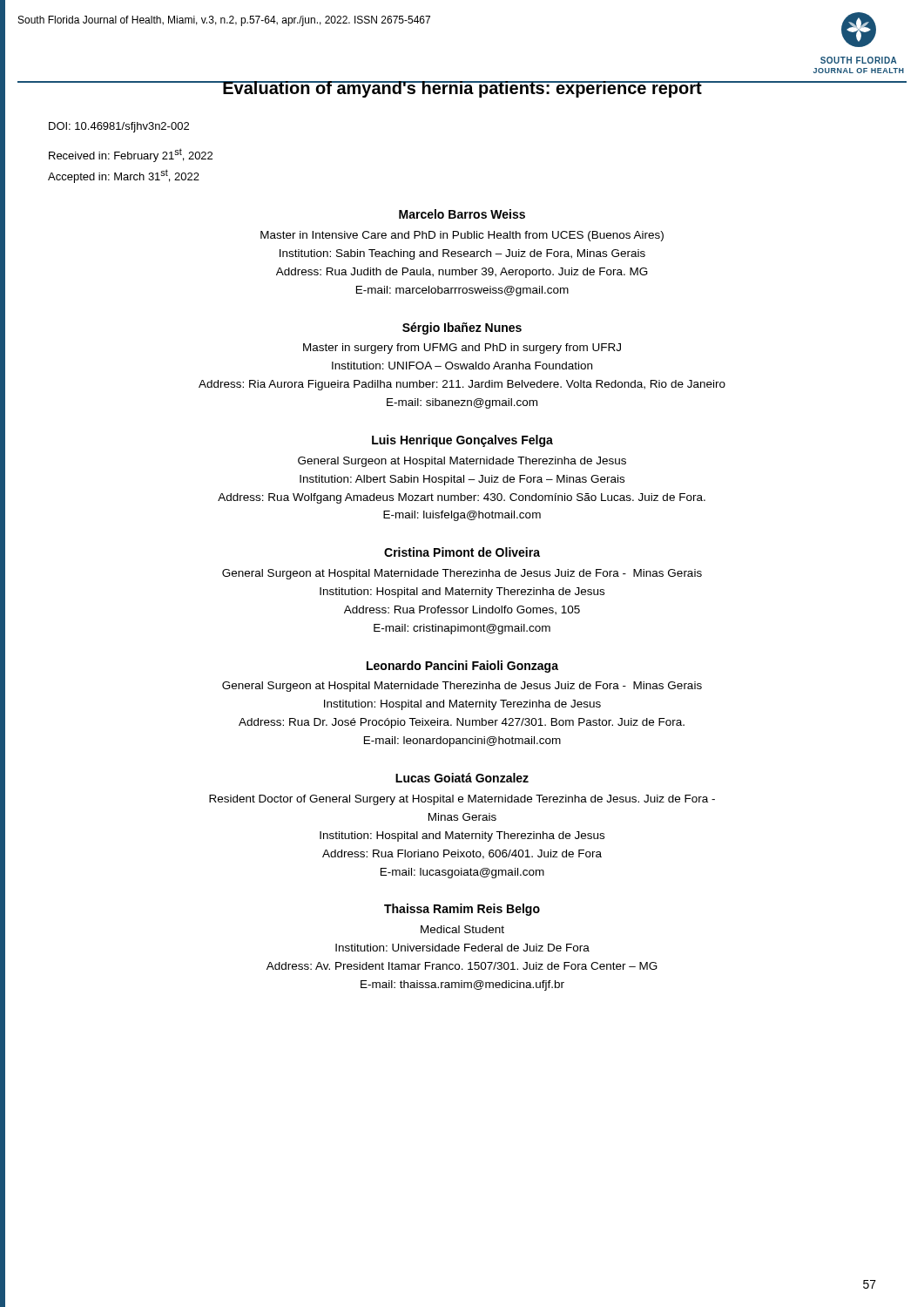Locate the element starting "Lucas Goiatá Gonzalez Resident Doctor of General Surgery"
Image resolution: width=924 pixels, height=1307 pixels.
tap(462, 824)
